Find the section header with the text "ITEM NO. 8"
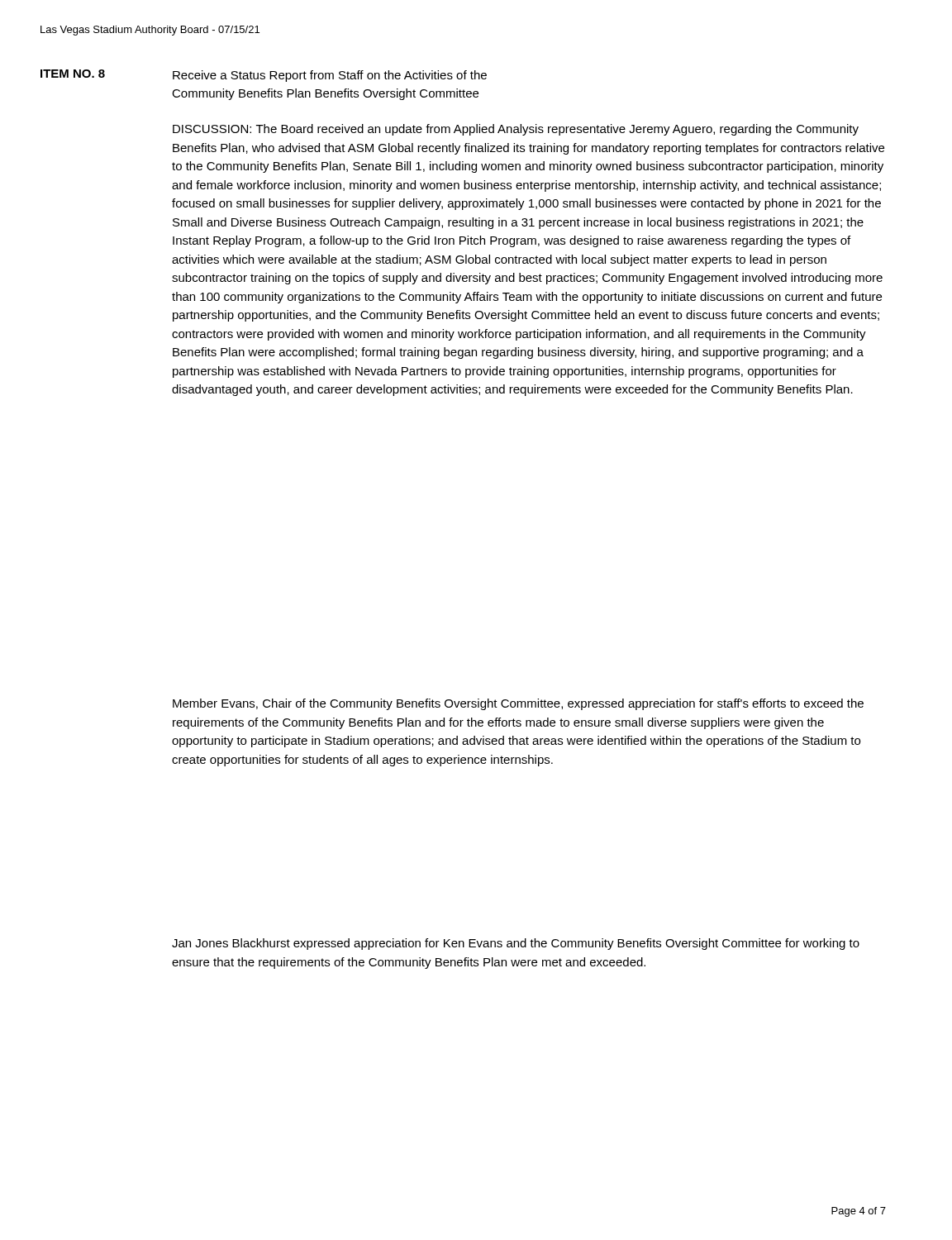Viewport: 952px width, 1240px height. pos(263,84)
